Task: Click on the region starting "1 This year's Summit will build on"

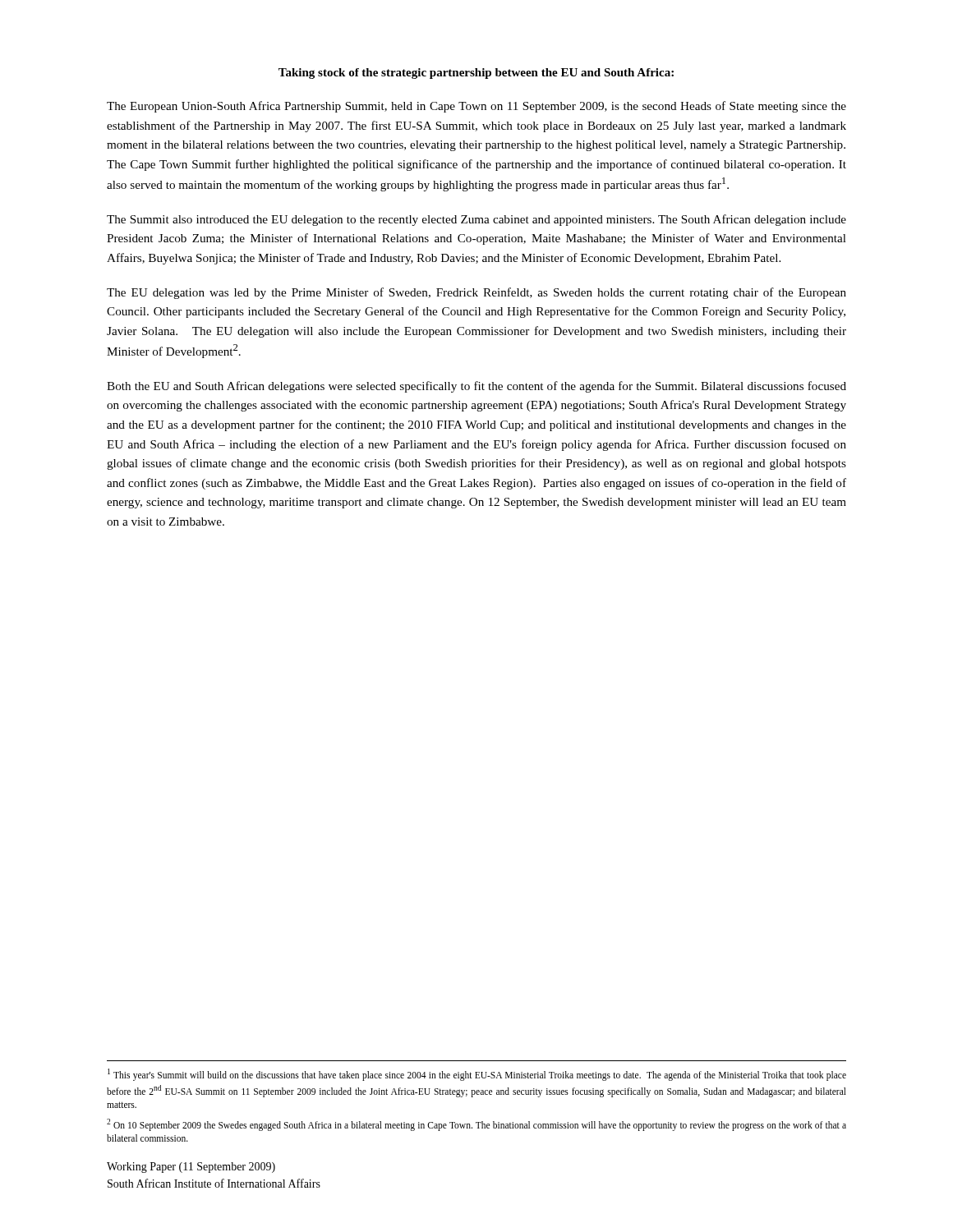Action: pos(476,1088)
